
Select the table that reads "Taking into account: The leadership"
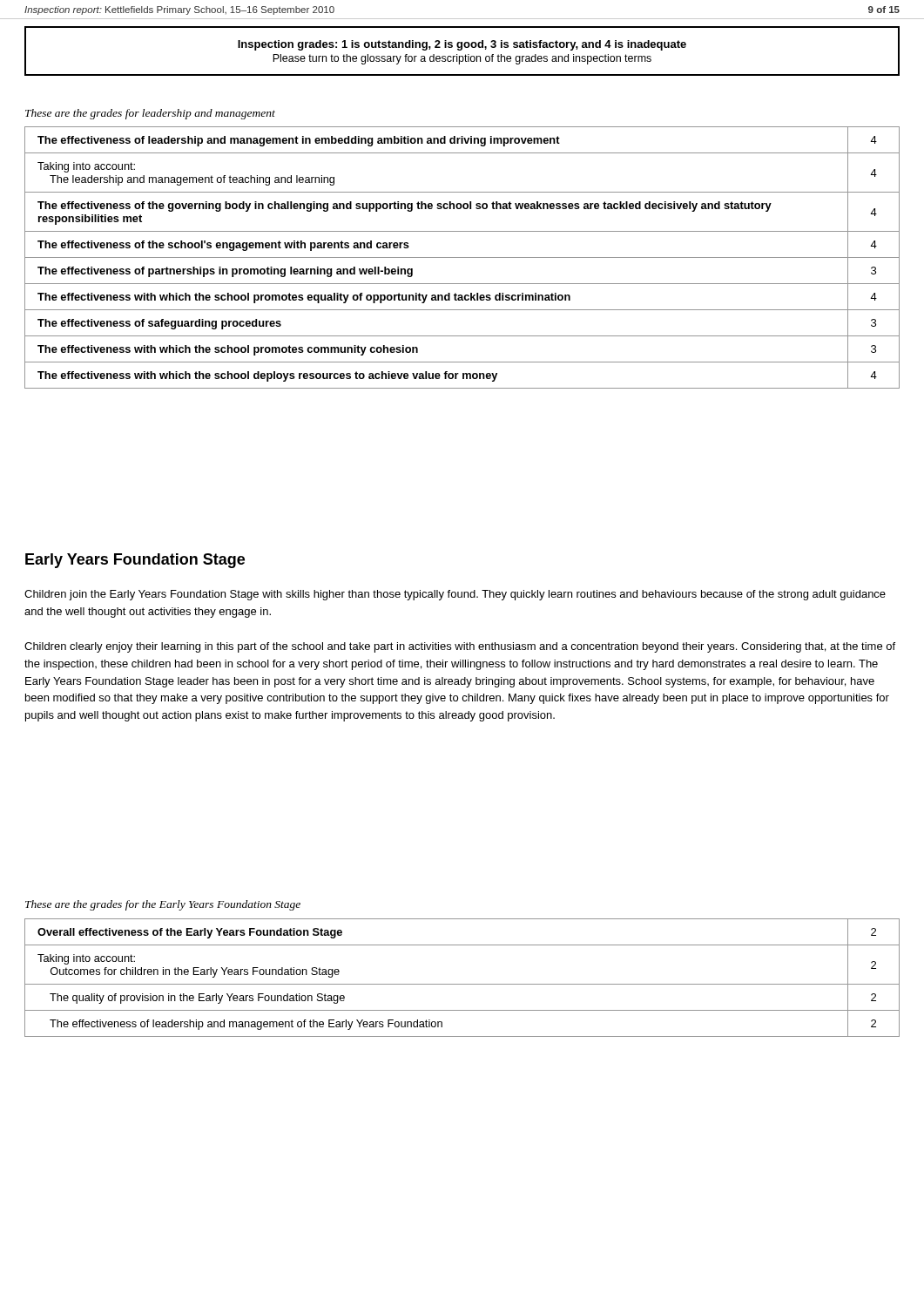point(462,257)
